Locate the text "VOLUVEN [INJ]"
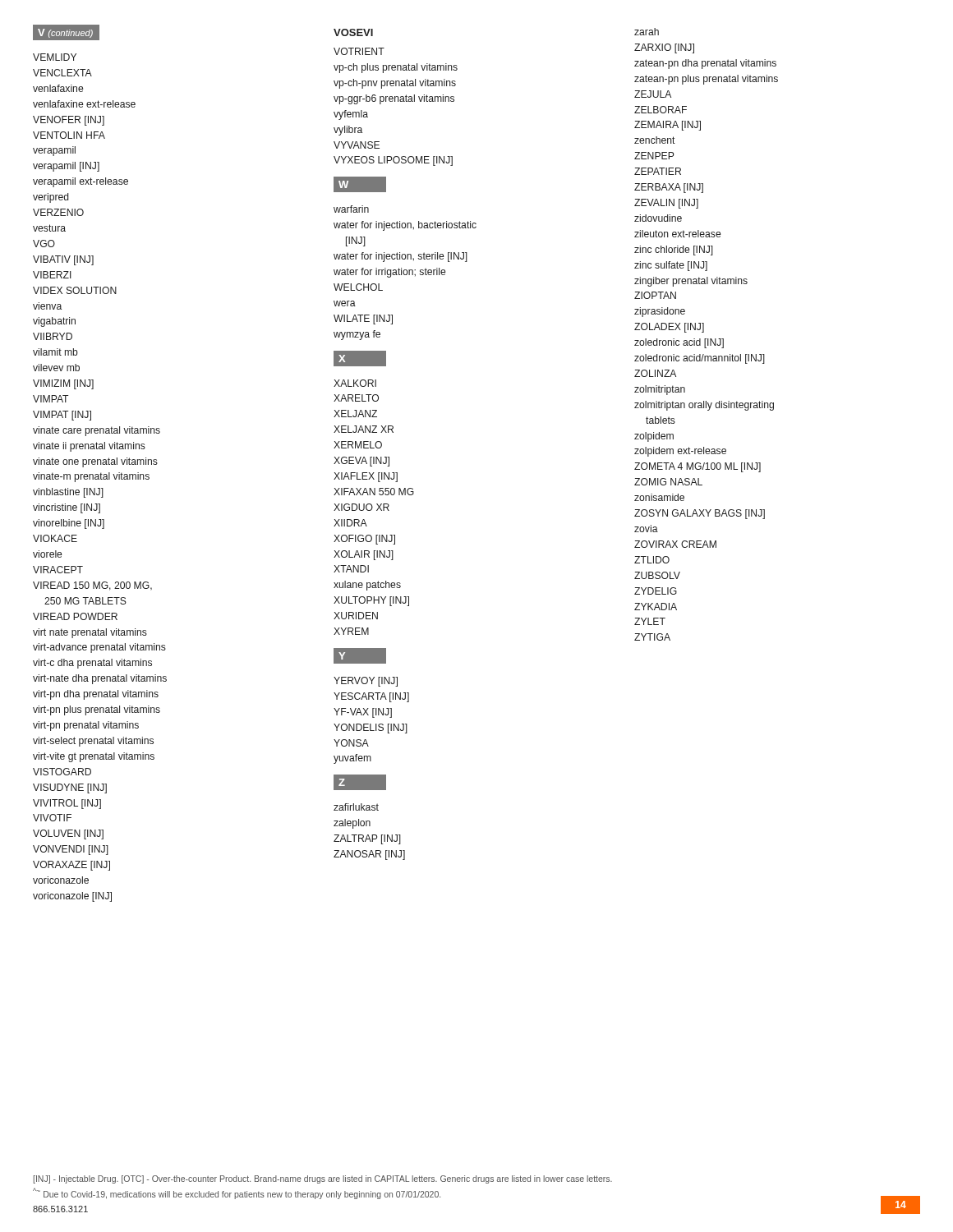Image resolution: width=953 pixels, height=1232 pixels. click(x=68, y=834)
